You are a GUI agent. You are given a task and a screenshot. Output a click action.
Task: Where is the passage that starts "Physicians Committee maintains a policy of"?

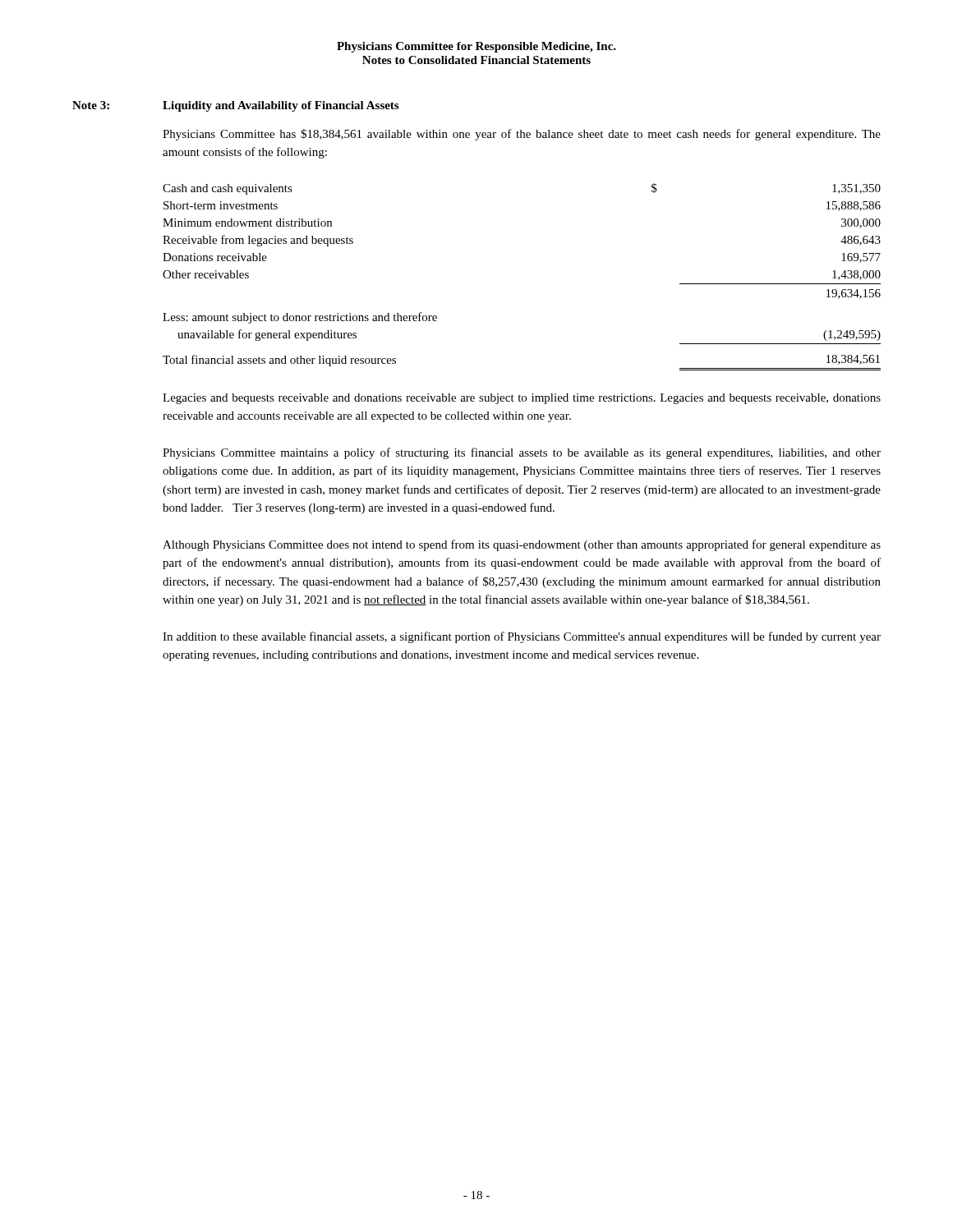(522, 480)
